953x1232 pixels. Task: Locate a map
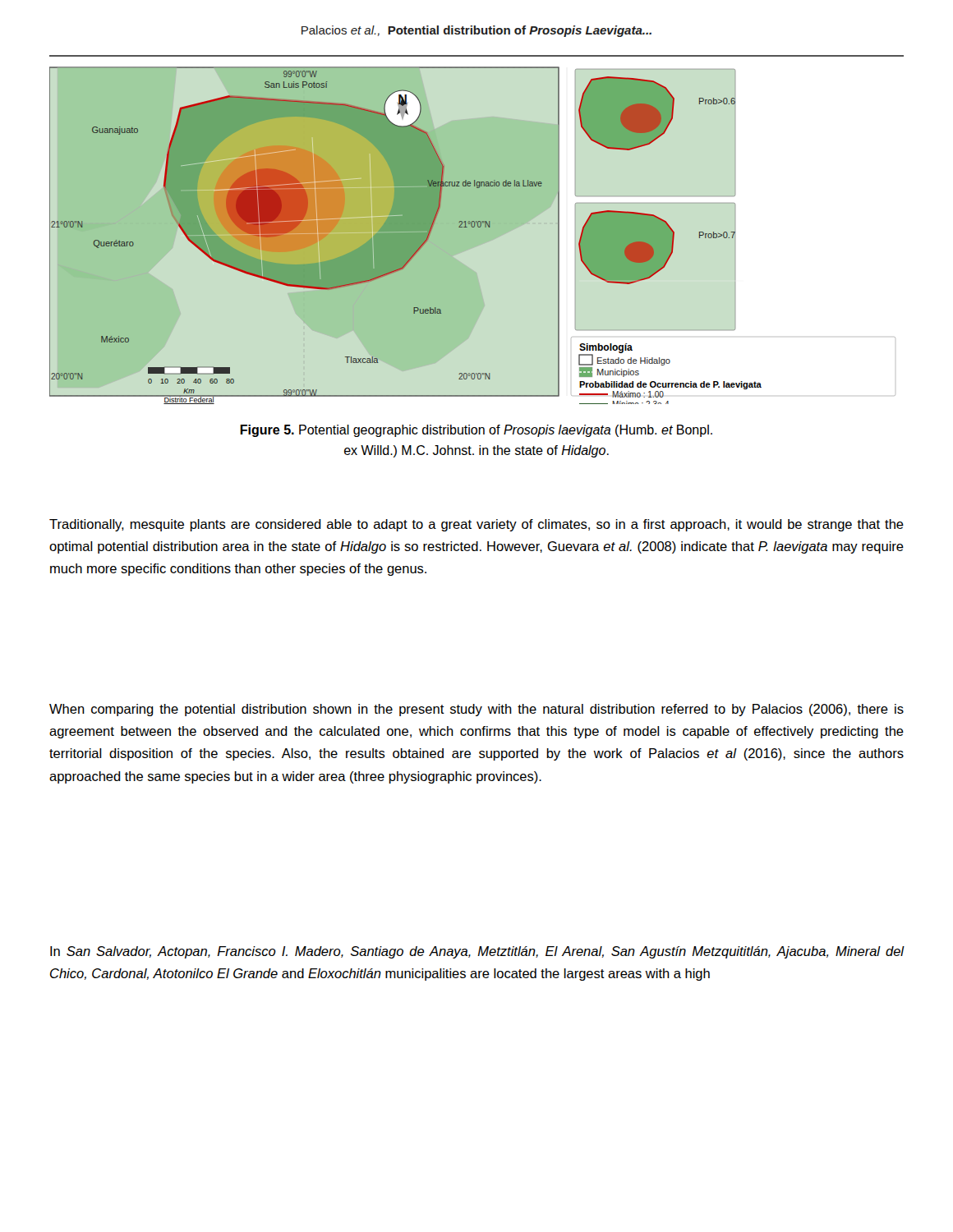pyautogui.click(x=476, y=232)
